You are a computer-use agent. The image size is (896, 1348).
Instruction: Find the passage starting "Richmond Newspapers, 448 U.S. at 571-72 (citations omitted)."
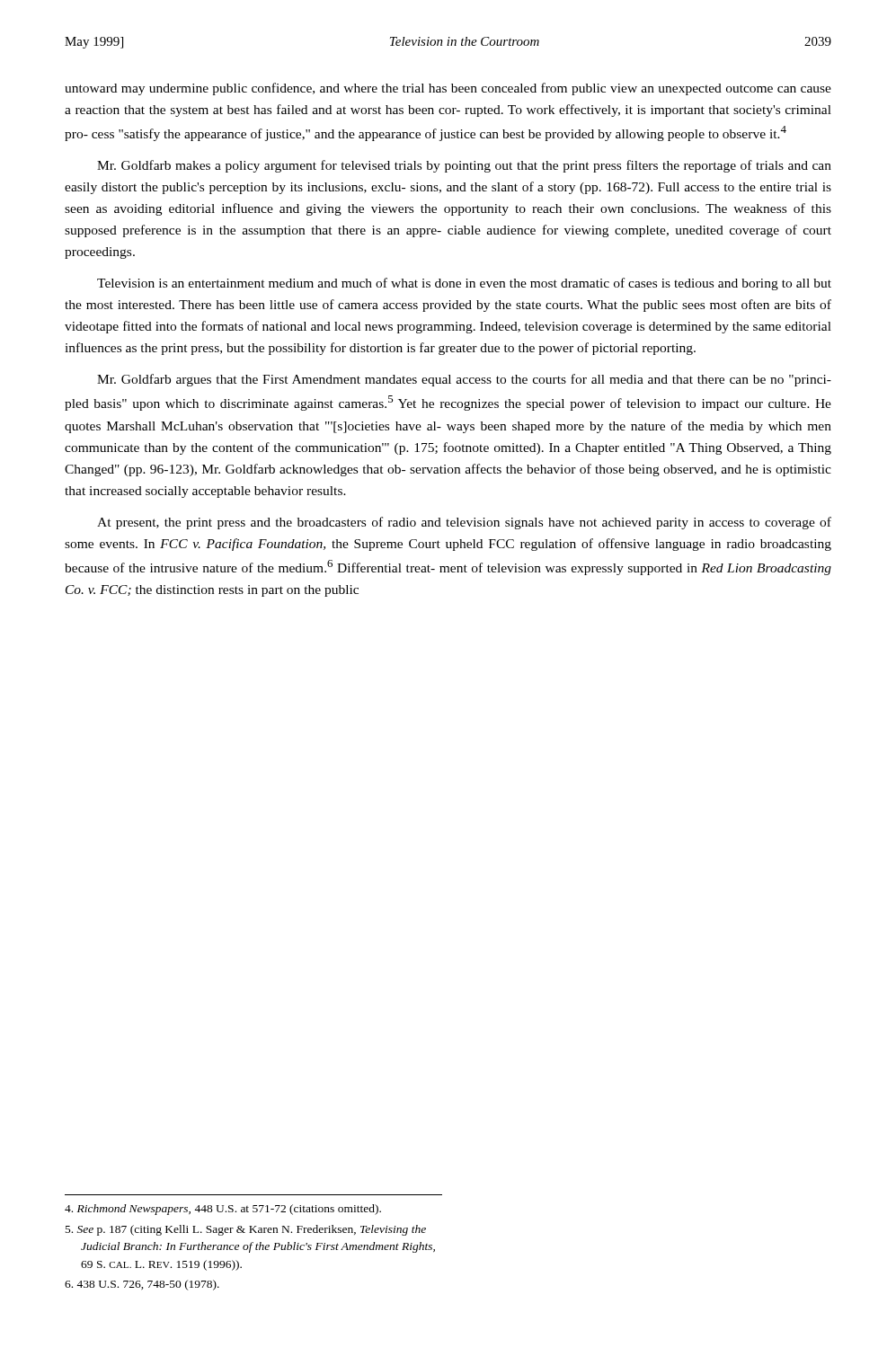point(223,1208)
